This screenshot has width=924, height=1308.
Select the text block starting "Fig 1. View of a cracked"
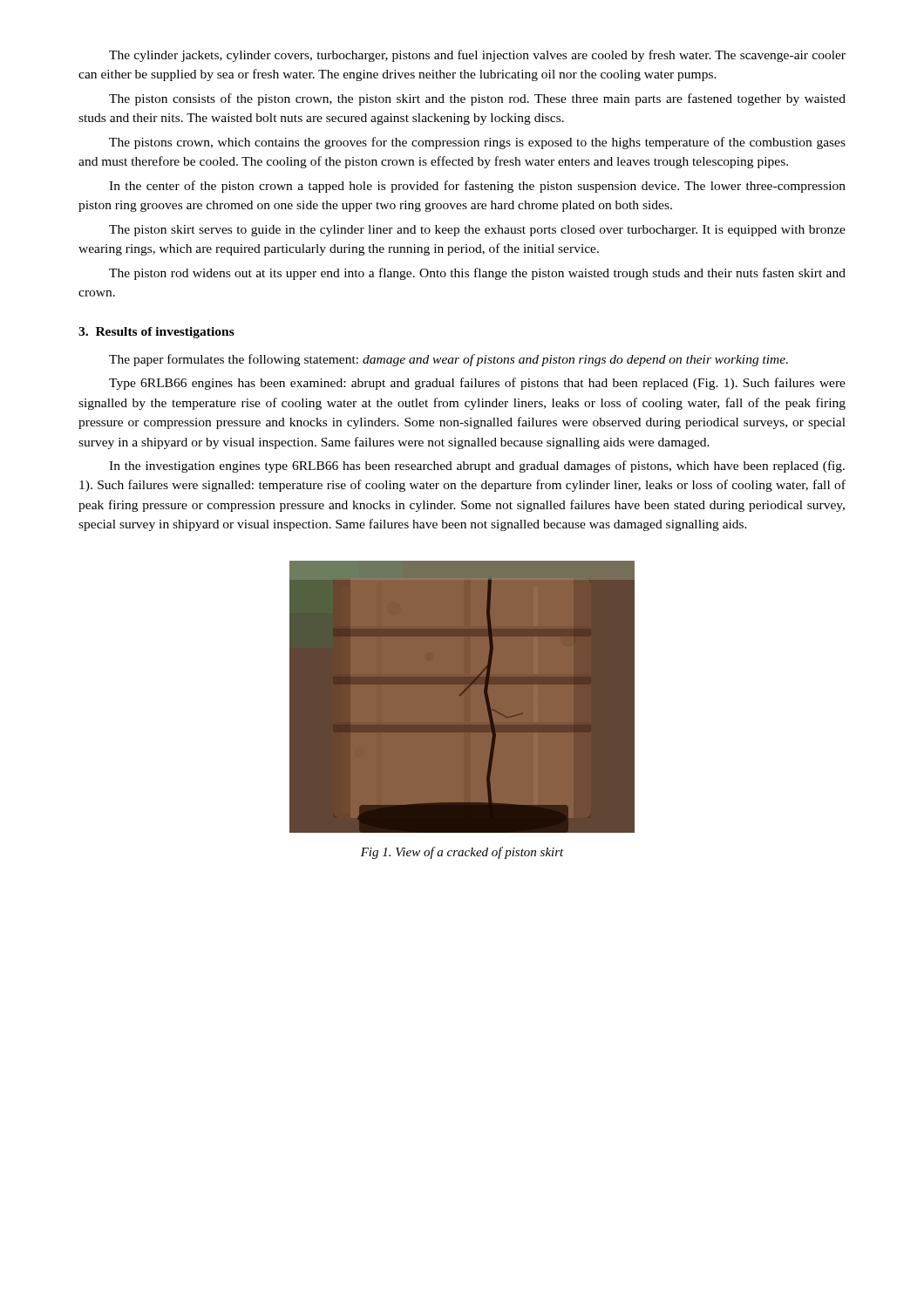click(462, 852)
